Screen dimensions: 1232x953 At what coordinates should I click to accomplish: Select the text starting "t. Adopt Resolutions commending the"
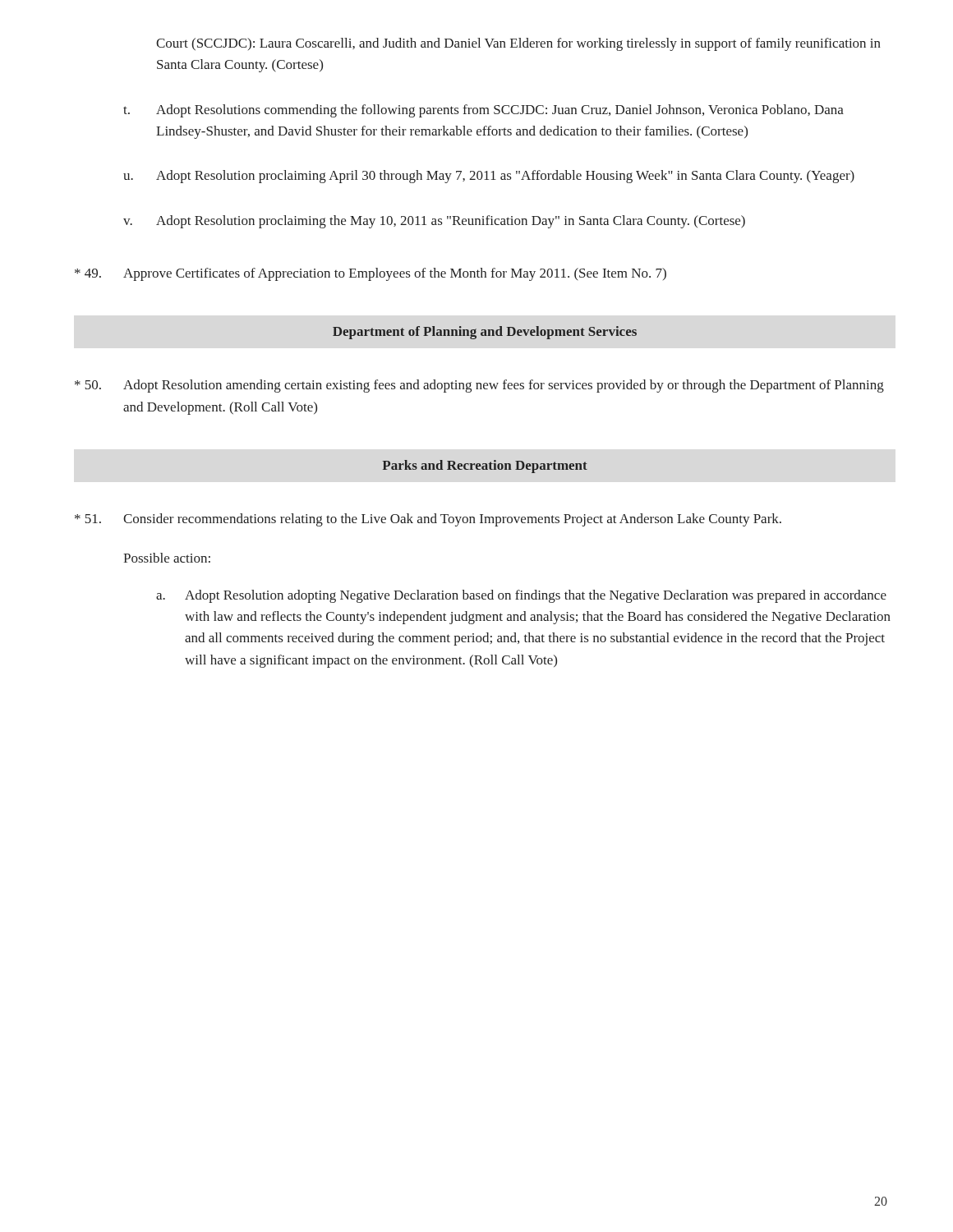coord(509,121)
